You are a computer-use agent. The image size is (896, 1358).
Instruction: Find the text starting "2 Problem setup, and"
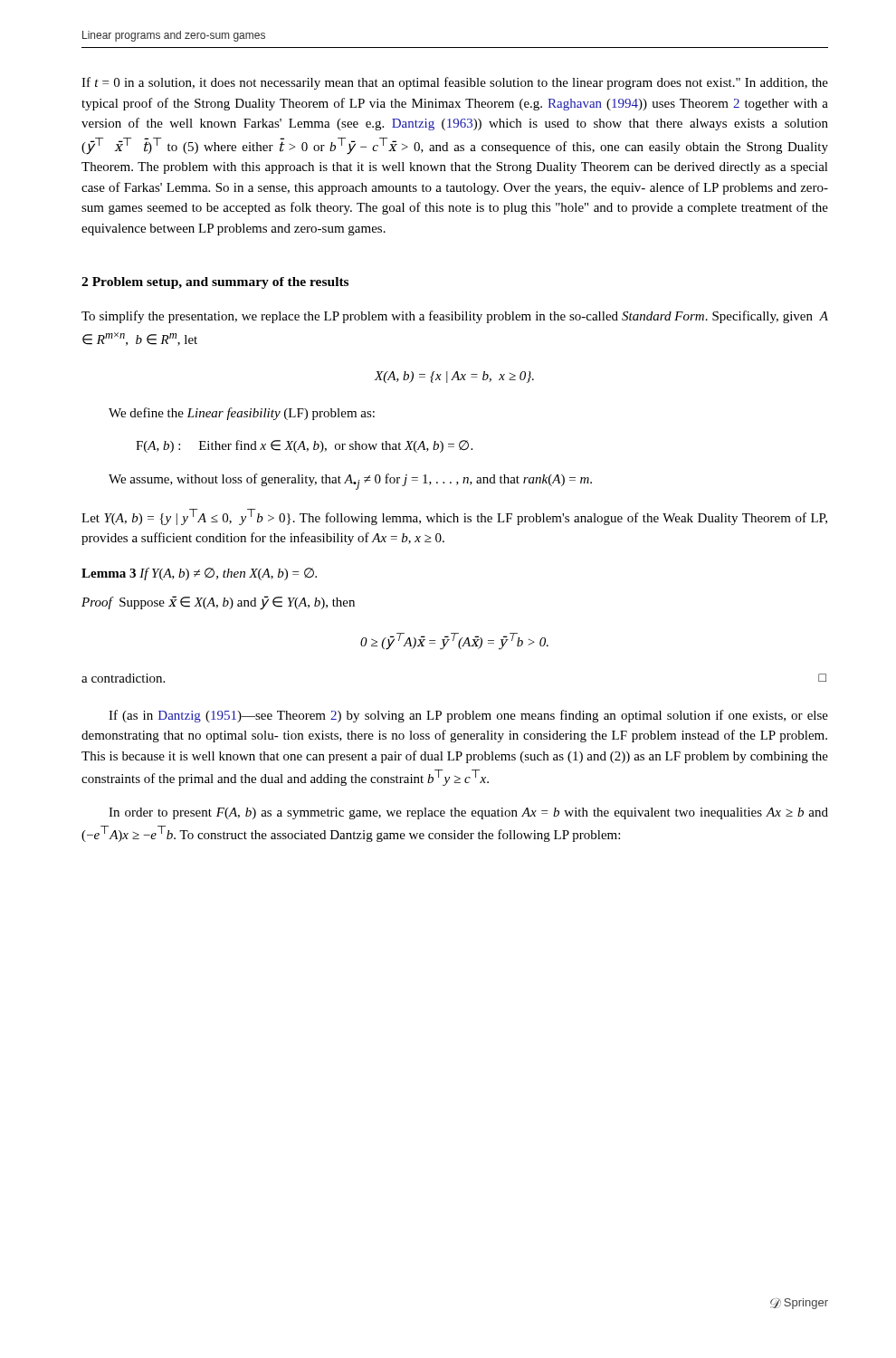click(x=215, y=281)
